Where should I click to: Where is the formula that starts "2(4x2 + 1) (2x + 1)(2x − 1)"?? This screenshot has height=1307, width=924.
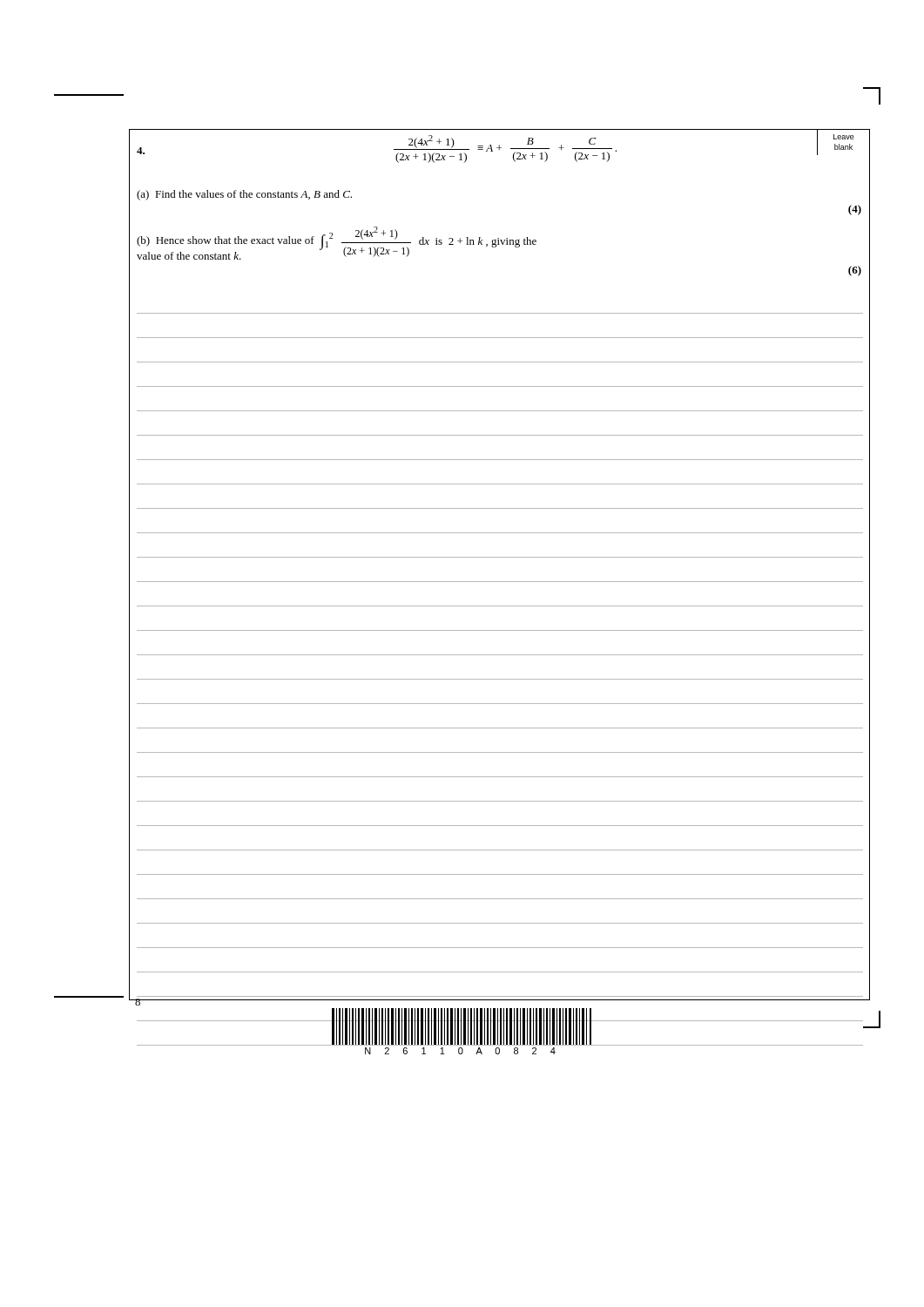point(506,148)
